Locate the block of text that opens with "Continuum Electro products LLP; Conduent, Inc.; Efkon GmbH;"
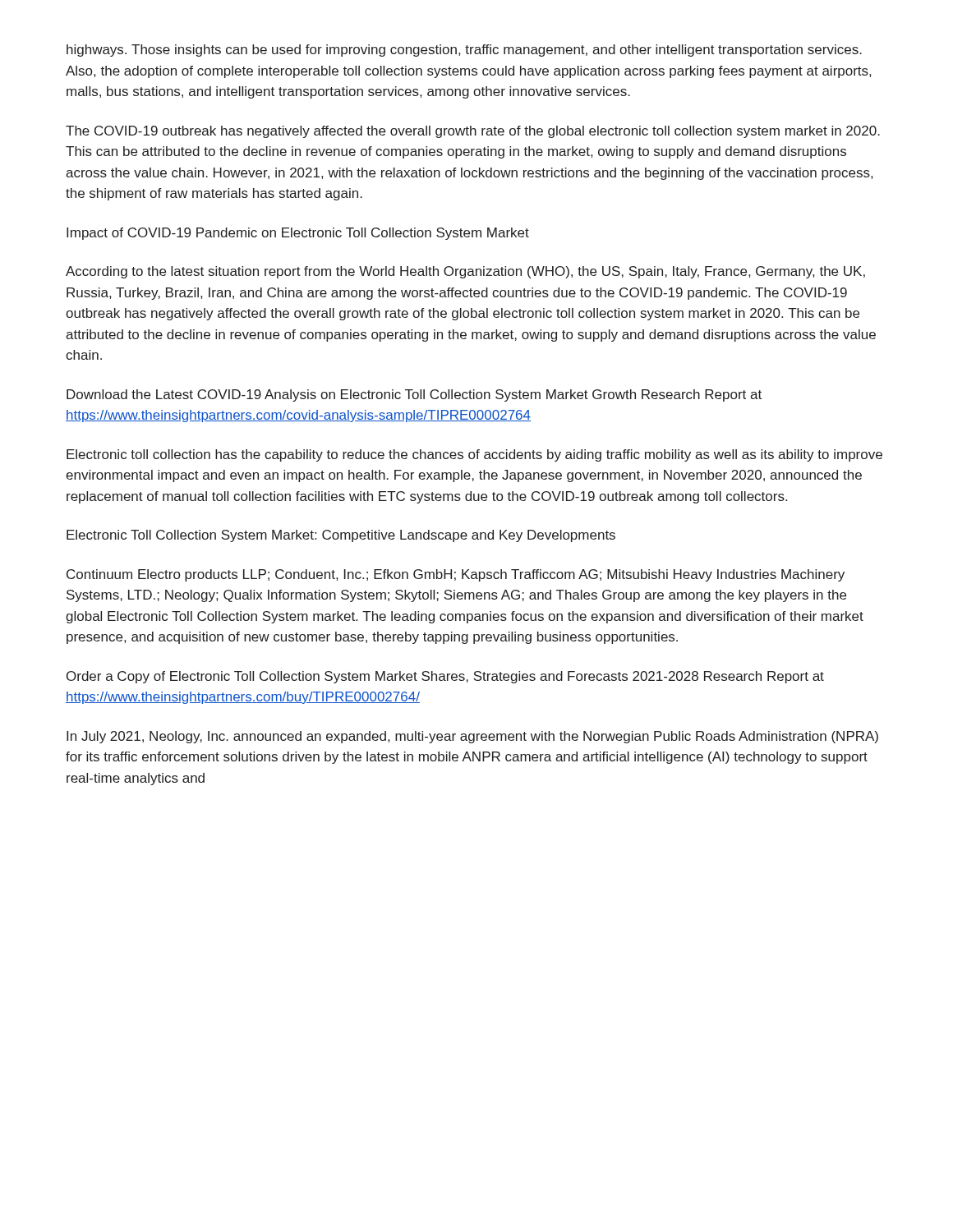The height and width of the screenshot is (1232, 953). click(x=464, y=606)
